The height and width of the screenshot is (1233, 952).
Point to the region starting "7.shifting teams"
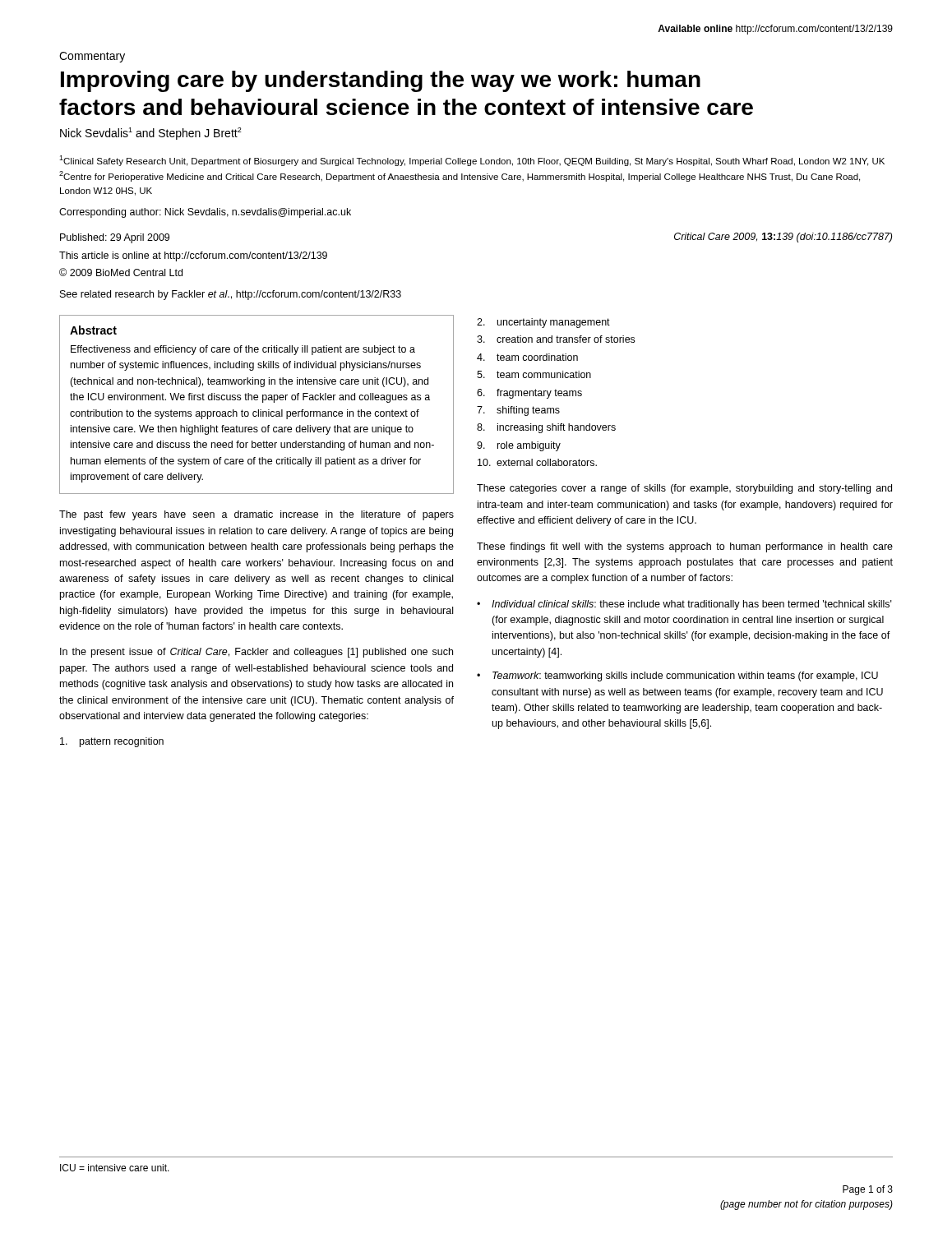518,411
